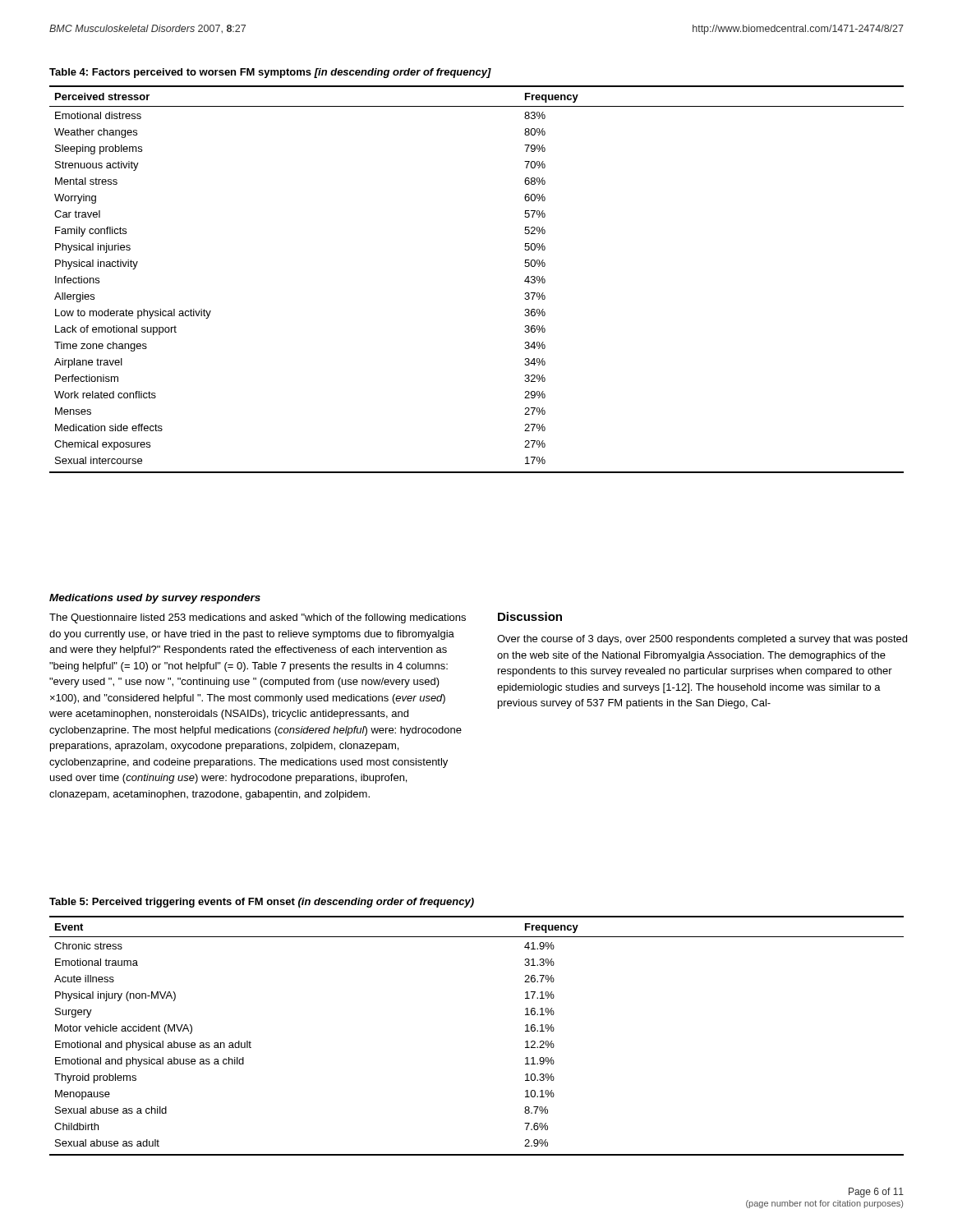Point to the block starting "Over the course of 3 days, over 2500"
This screenshot has width=953, height=1232.
coord(702,671)
